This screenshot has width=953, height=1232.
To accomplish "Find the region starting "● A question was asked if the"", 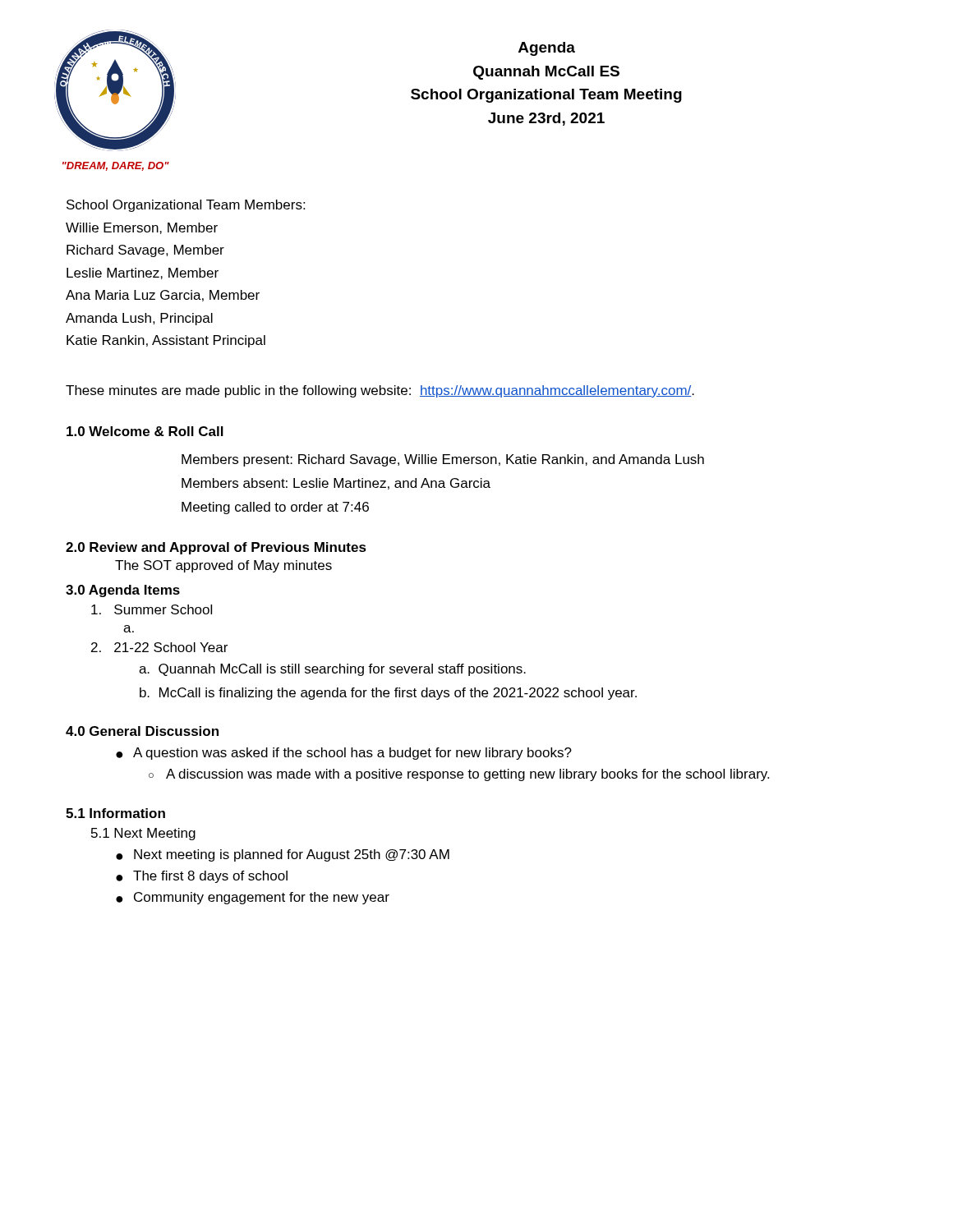I will click(343, 754).
